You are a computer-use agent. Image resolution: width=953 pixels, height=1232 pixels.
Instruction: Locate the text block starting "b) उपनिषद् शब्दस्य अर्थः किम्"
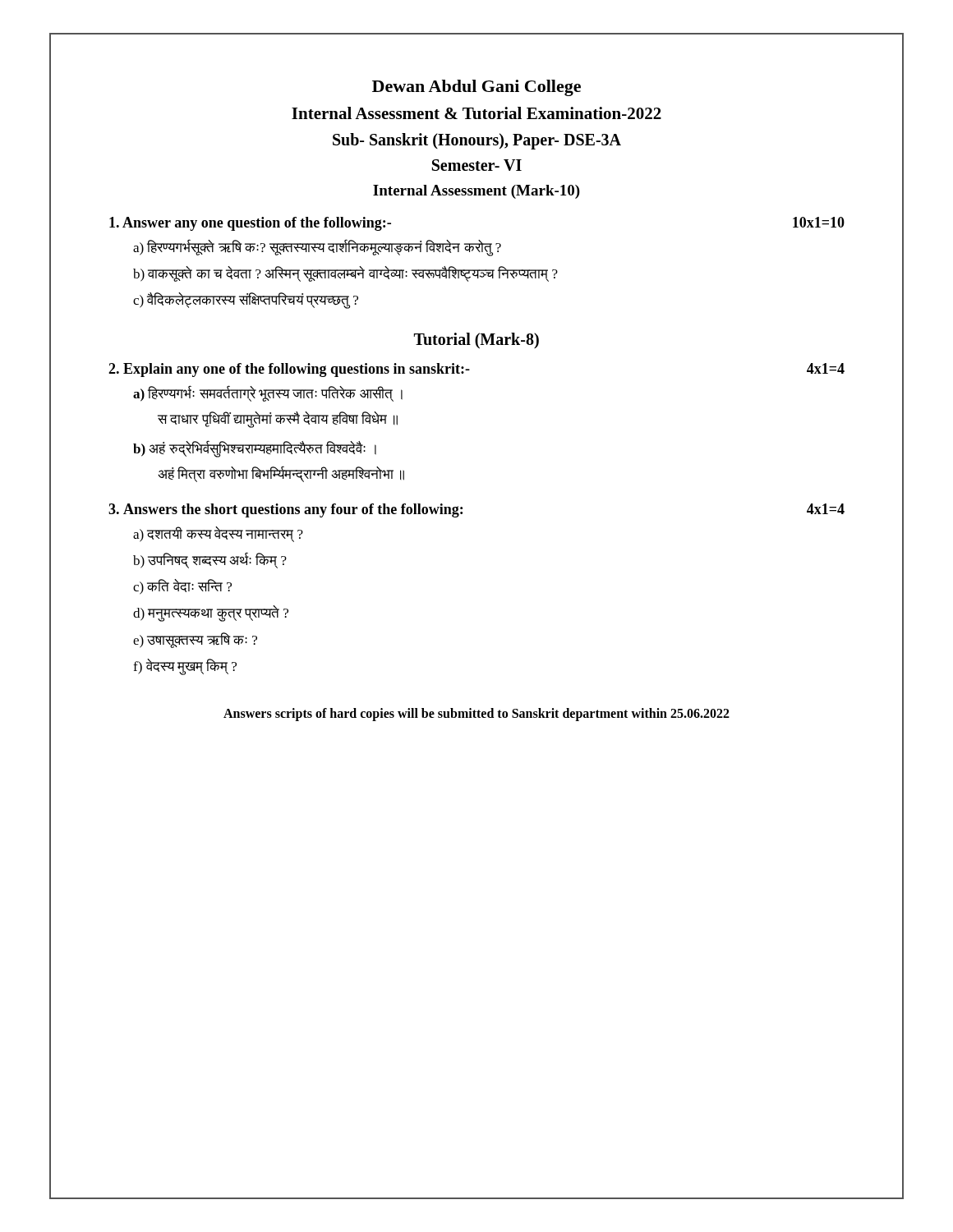[210, 560]
